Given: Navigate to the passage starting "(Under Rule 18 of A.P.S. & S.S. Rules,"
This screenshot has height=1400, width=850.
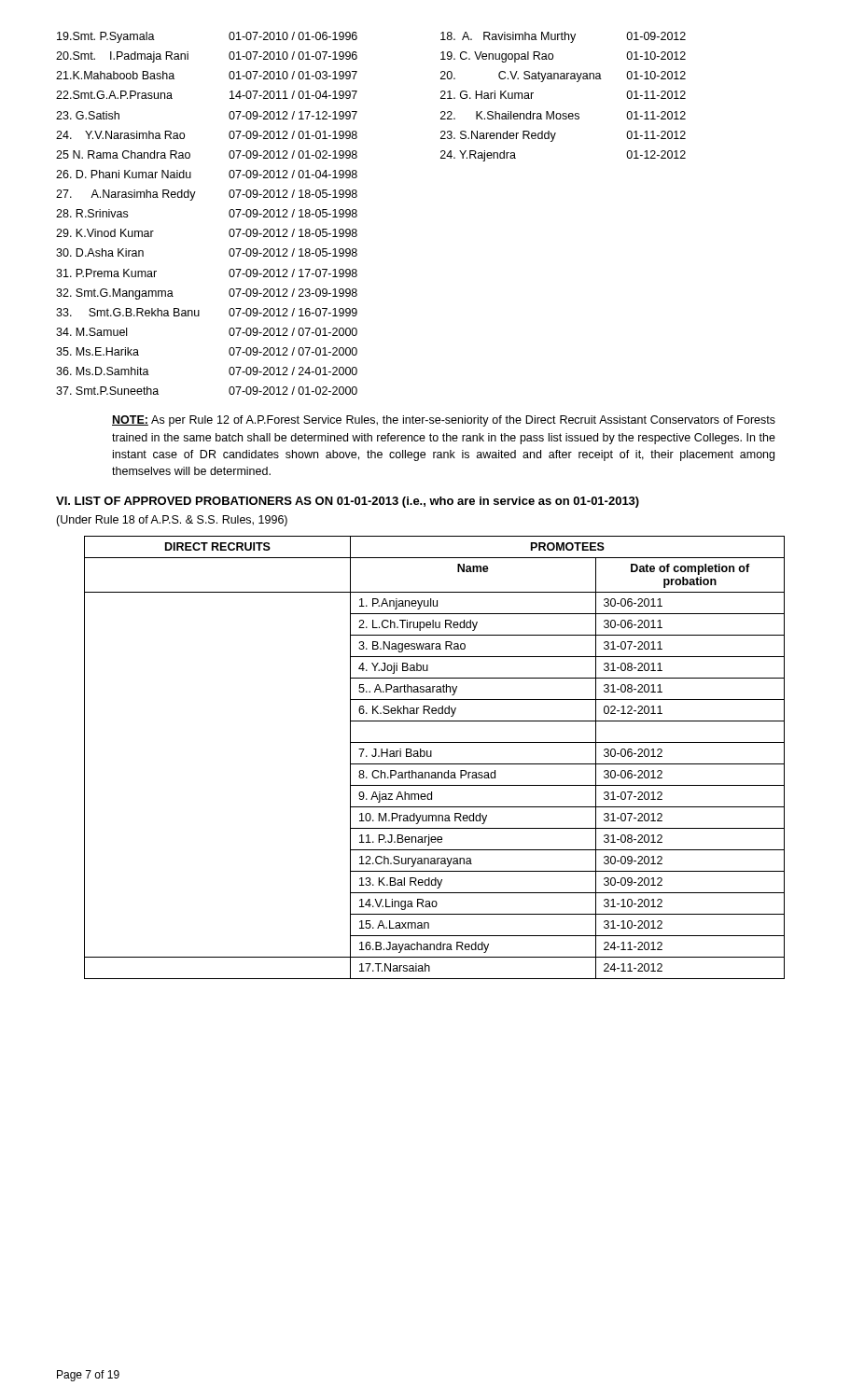Looking at the screenshot, I should point(172,520).
